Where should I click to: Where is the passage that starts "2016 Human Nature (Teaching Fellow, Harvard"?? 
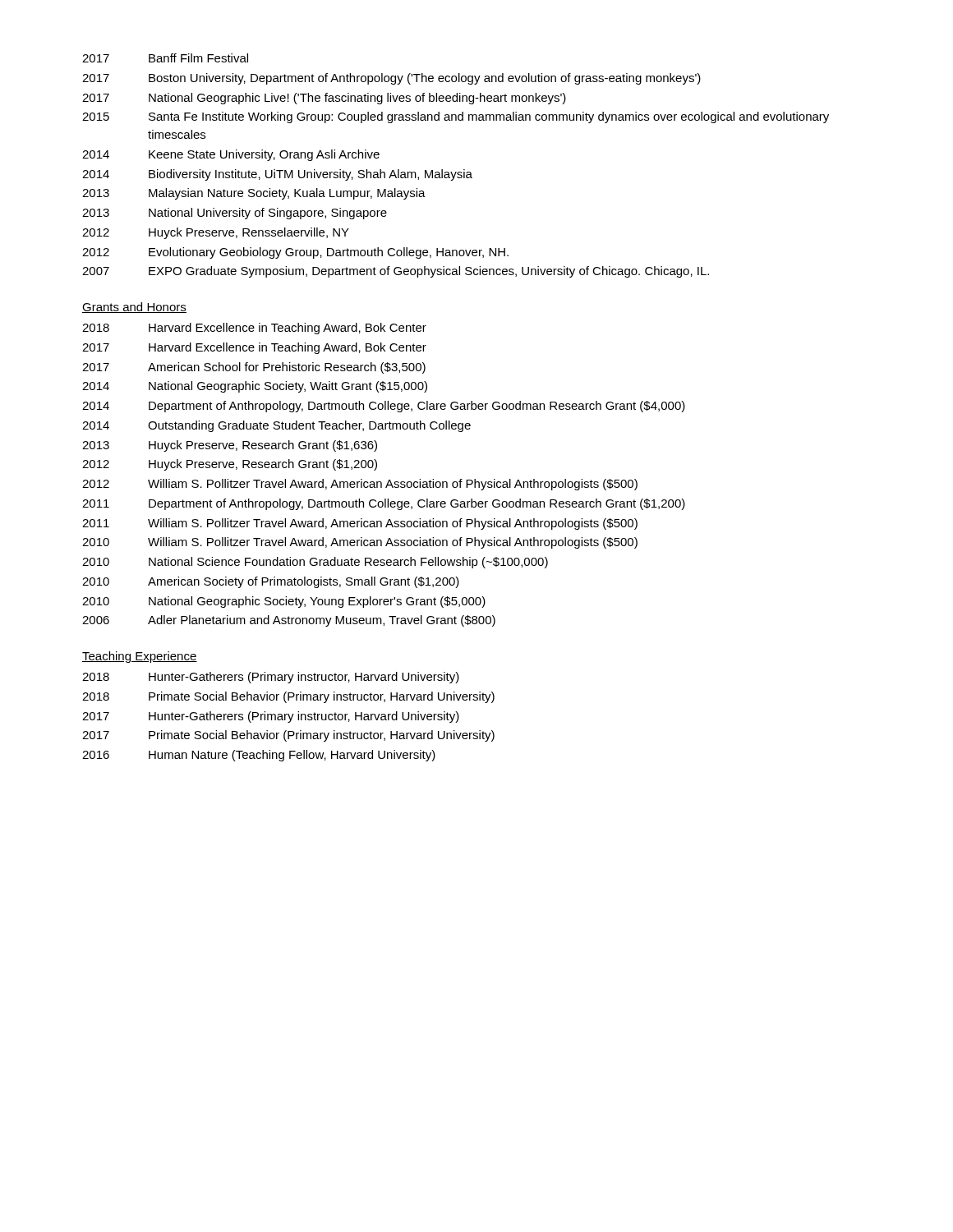coord(259,756)
